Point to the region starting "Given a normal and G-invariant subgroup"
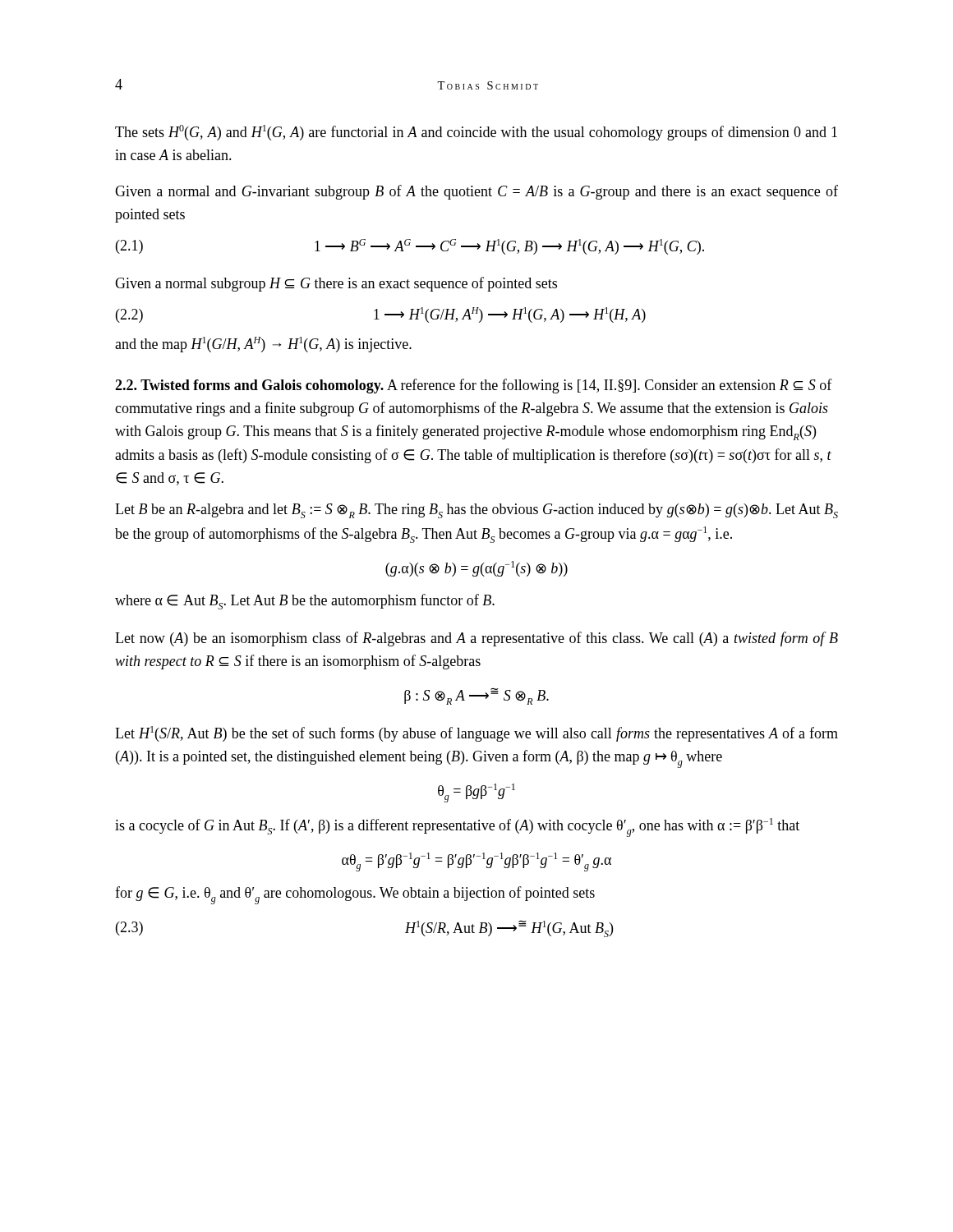 476,203
